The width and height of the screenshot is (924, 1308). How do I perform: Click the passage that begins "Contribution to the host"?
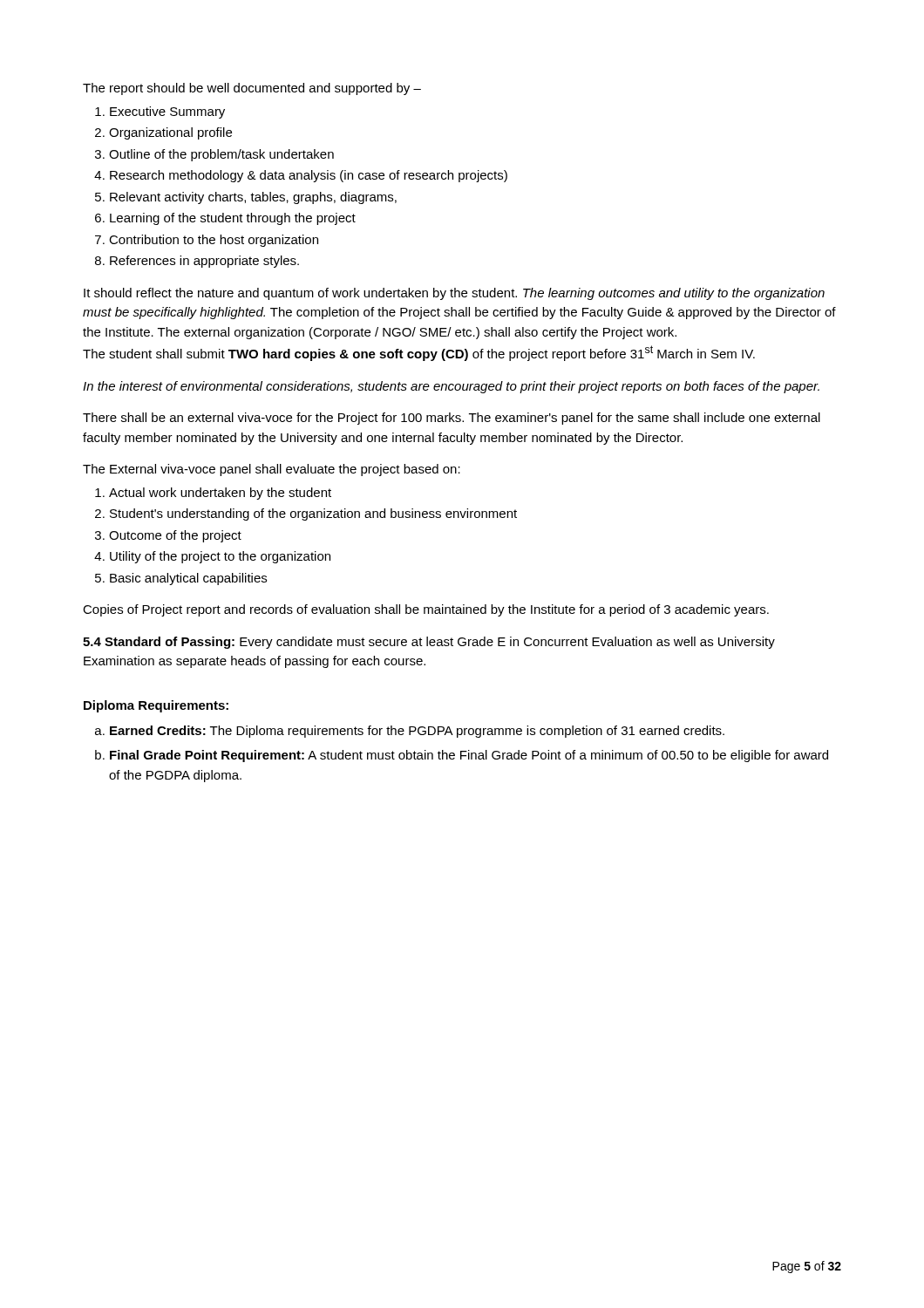214,241
